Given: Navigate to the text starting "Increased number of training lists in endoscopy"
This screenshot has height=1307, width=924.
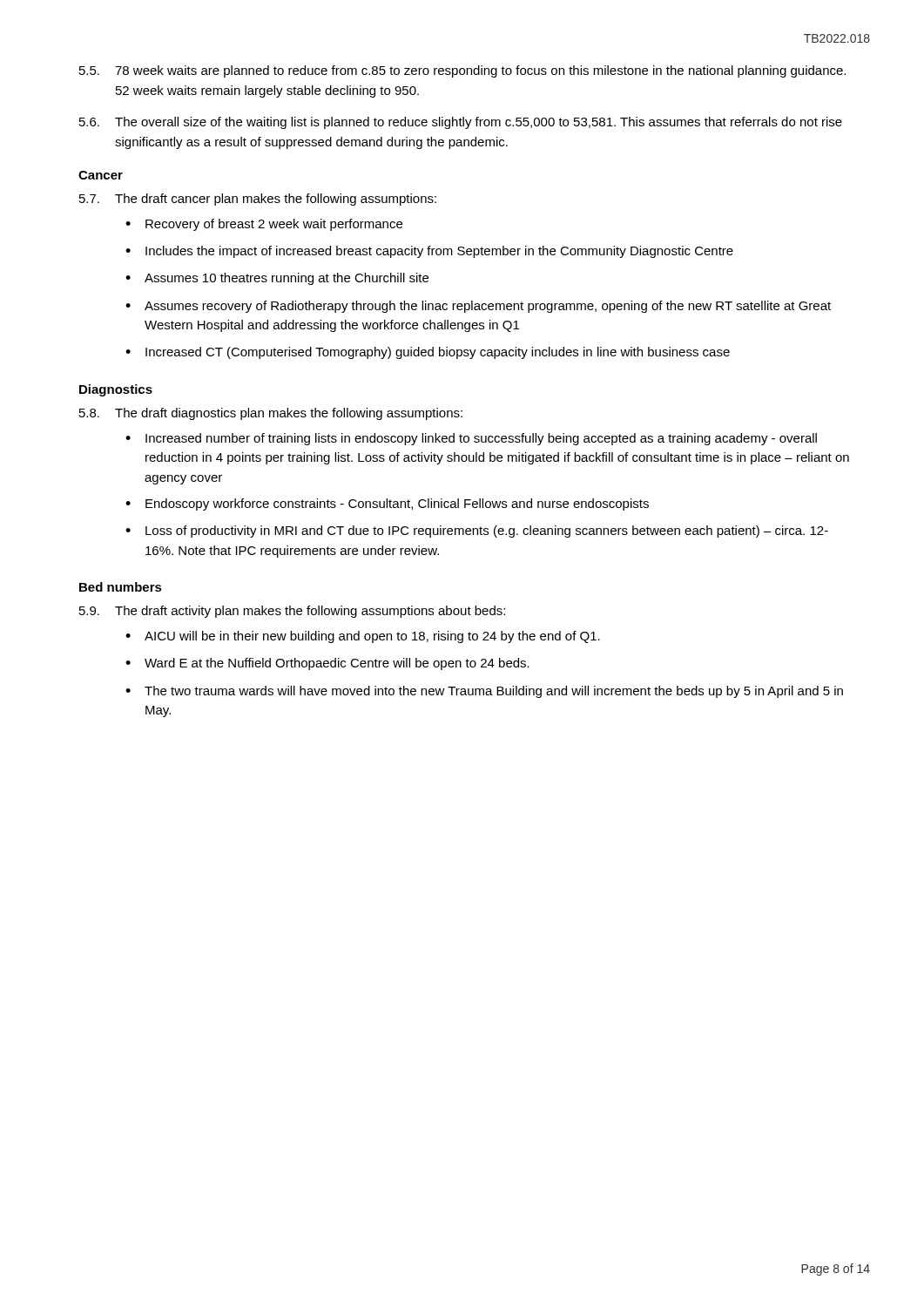Looking at the screenshot, I should [x=499, y=458].
